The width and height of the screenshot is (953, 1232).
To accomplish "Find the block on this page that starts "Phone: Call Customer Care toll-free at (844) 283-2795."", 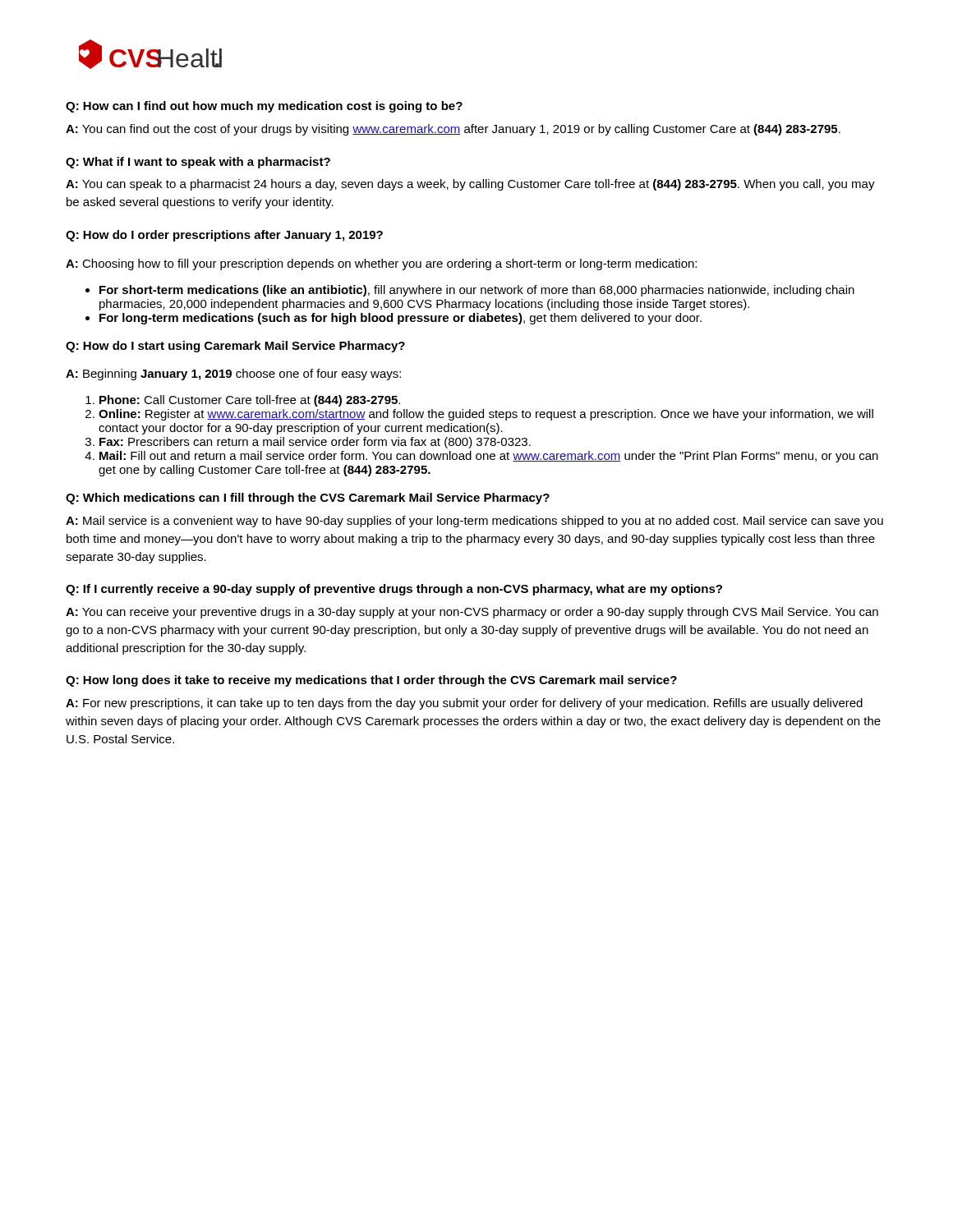I will coord(476,435).
